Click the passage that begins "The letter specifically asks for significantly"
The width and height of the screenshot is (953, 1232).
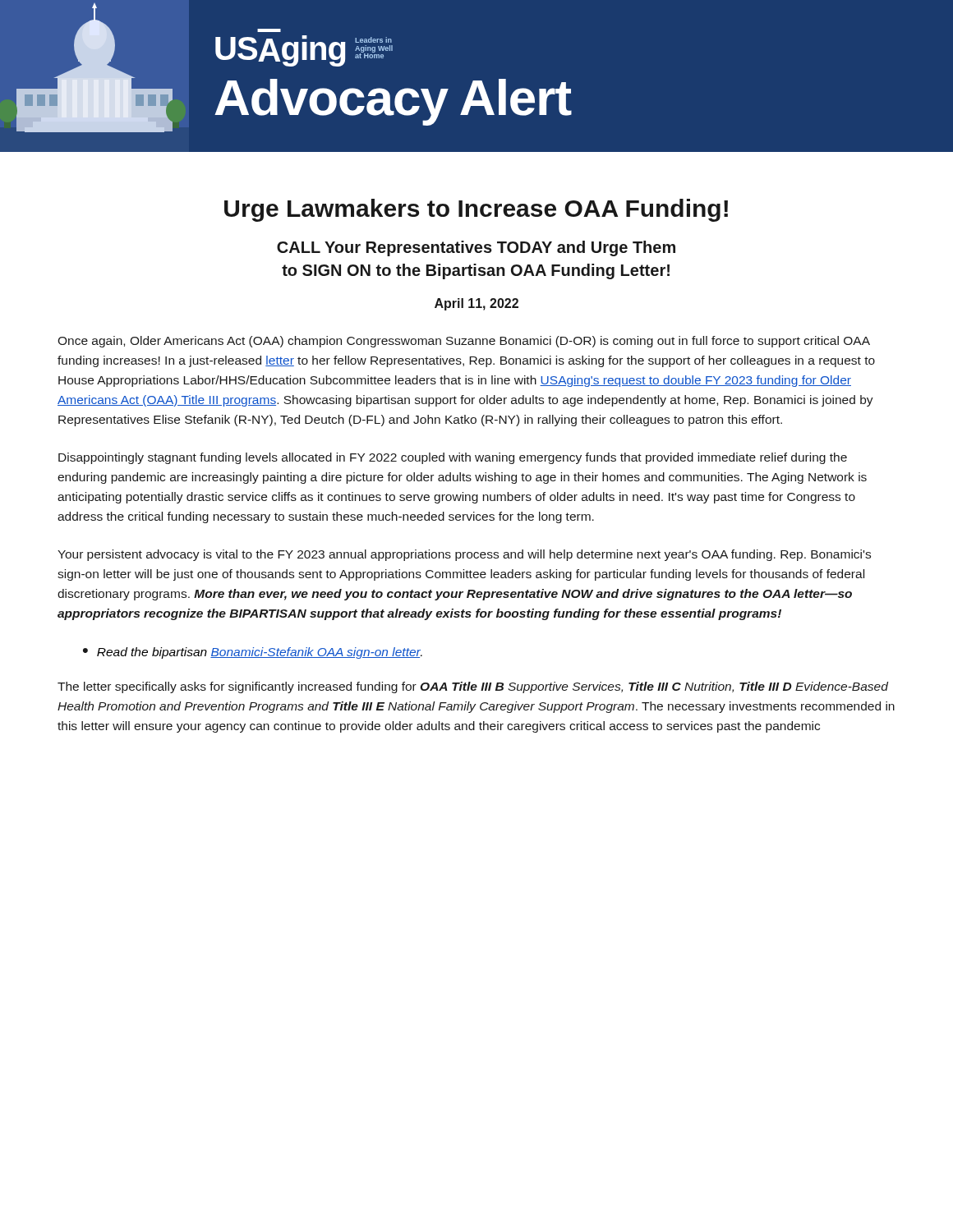[x=476, y=706]
